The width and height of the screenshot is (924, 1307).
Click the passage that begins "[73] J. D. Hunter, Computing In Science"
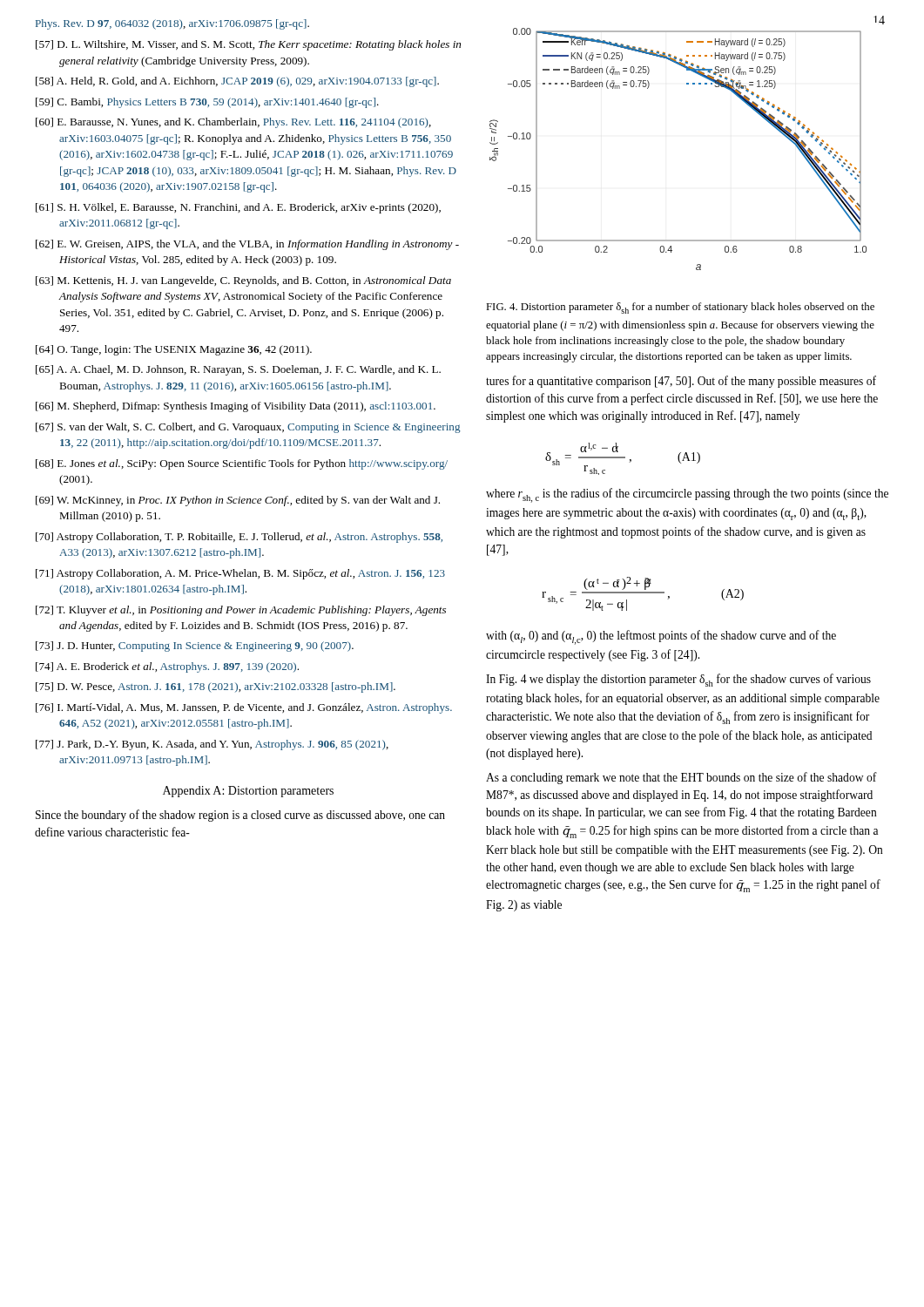click(x=194, y=646)
